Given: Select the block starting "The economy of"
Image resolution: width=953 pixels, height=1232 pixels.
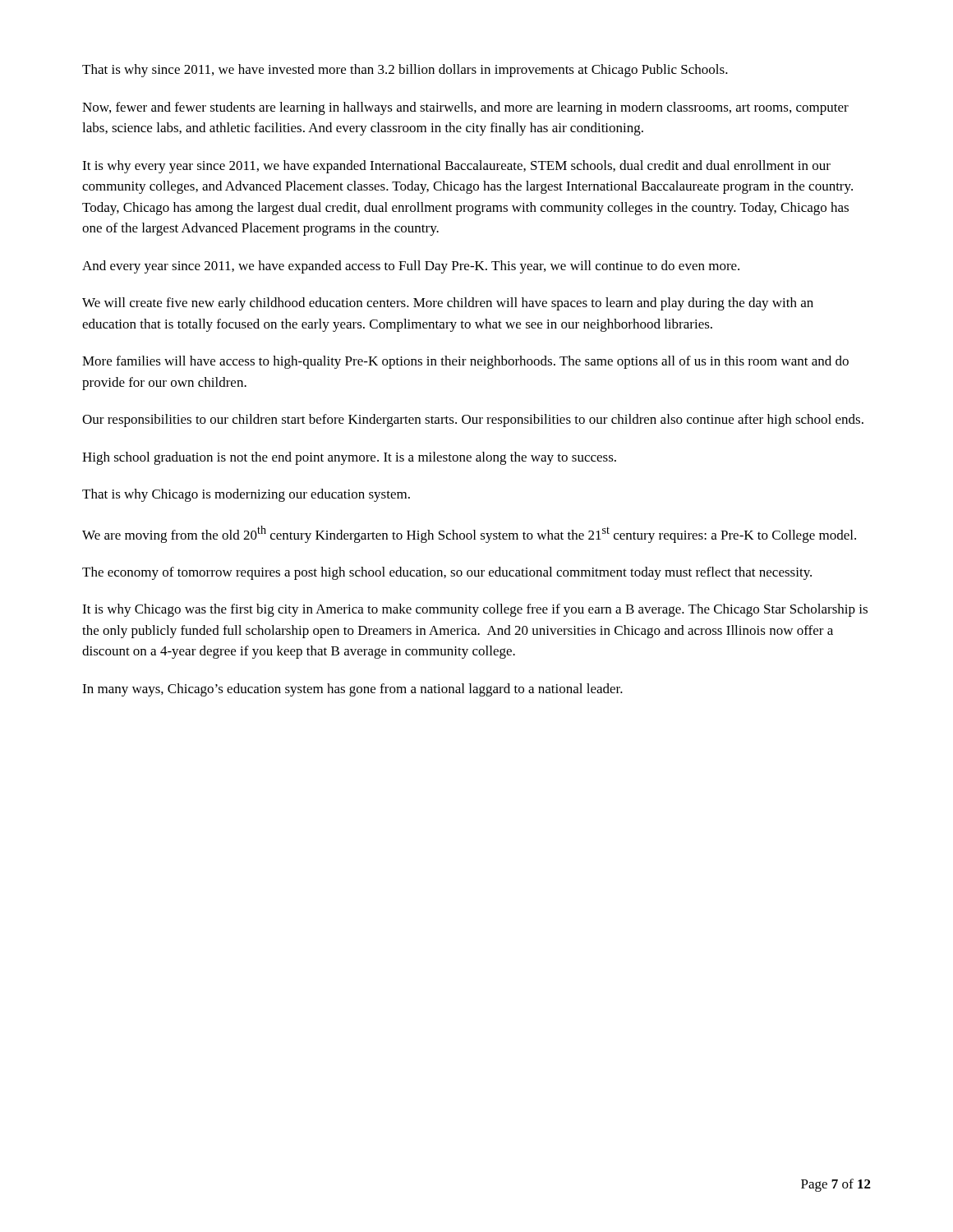Looking at the screenshot, I should 447,572.
